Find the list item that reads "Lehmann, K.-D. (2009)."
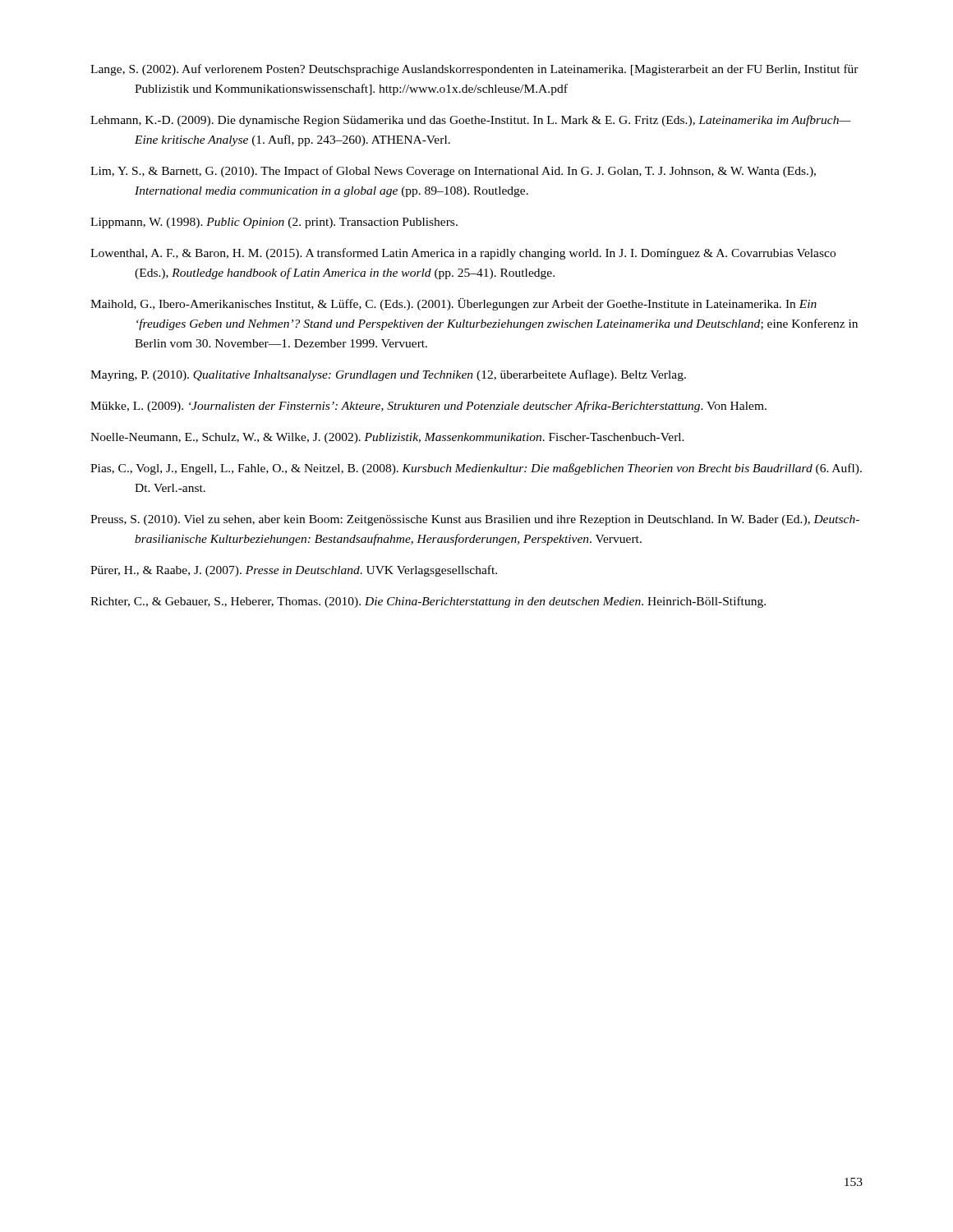The height and width of the screenshot is (1232, 953). point(470,129)
